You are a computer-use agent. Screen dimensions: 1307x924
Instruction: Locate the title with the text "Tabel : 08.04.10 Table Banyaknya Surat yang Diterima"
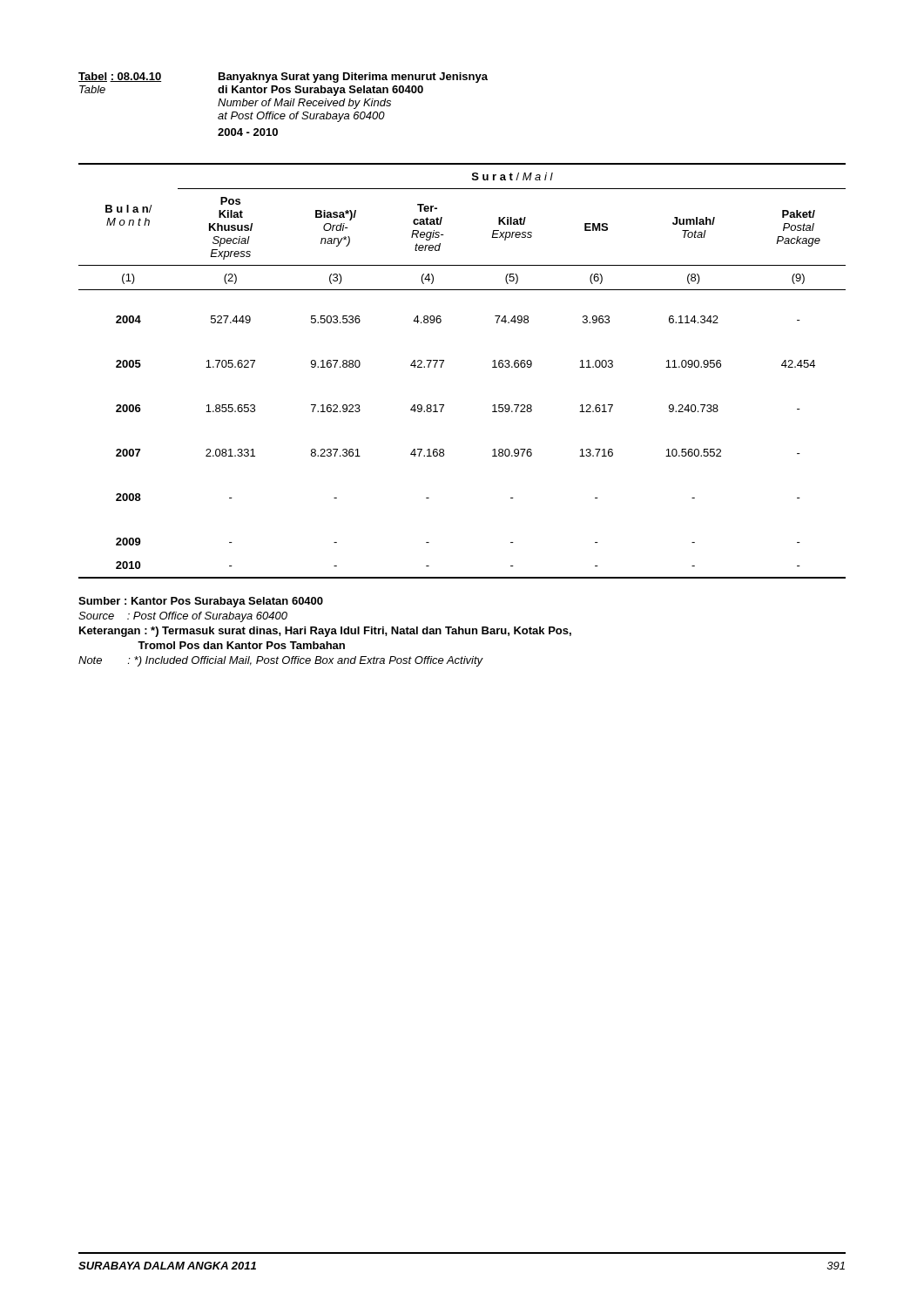tap(283, 78)
